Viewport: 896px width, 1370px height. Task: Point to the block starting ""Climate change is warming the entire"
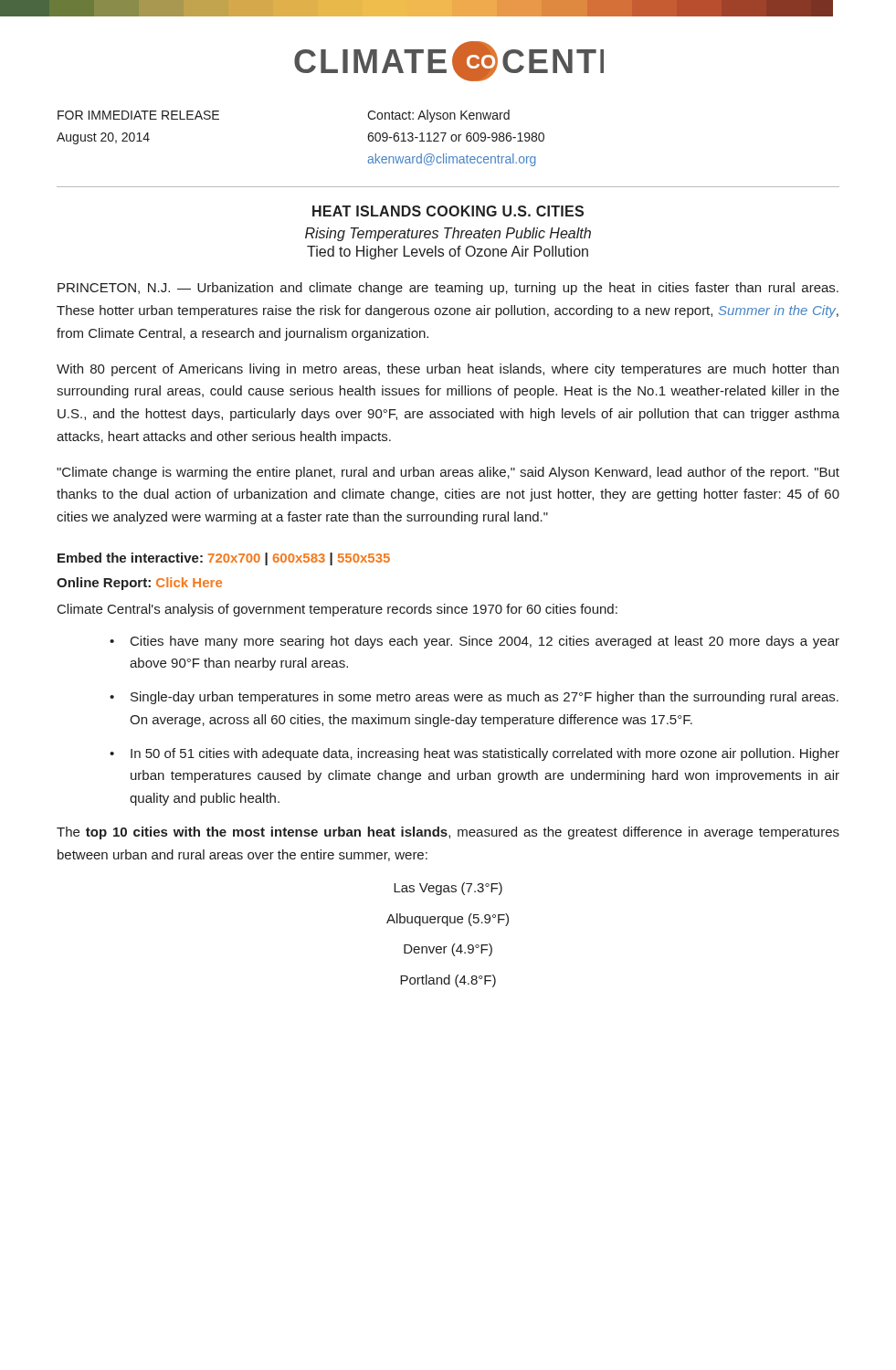click(x=448, y=494)
